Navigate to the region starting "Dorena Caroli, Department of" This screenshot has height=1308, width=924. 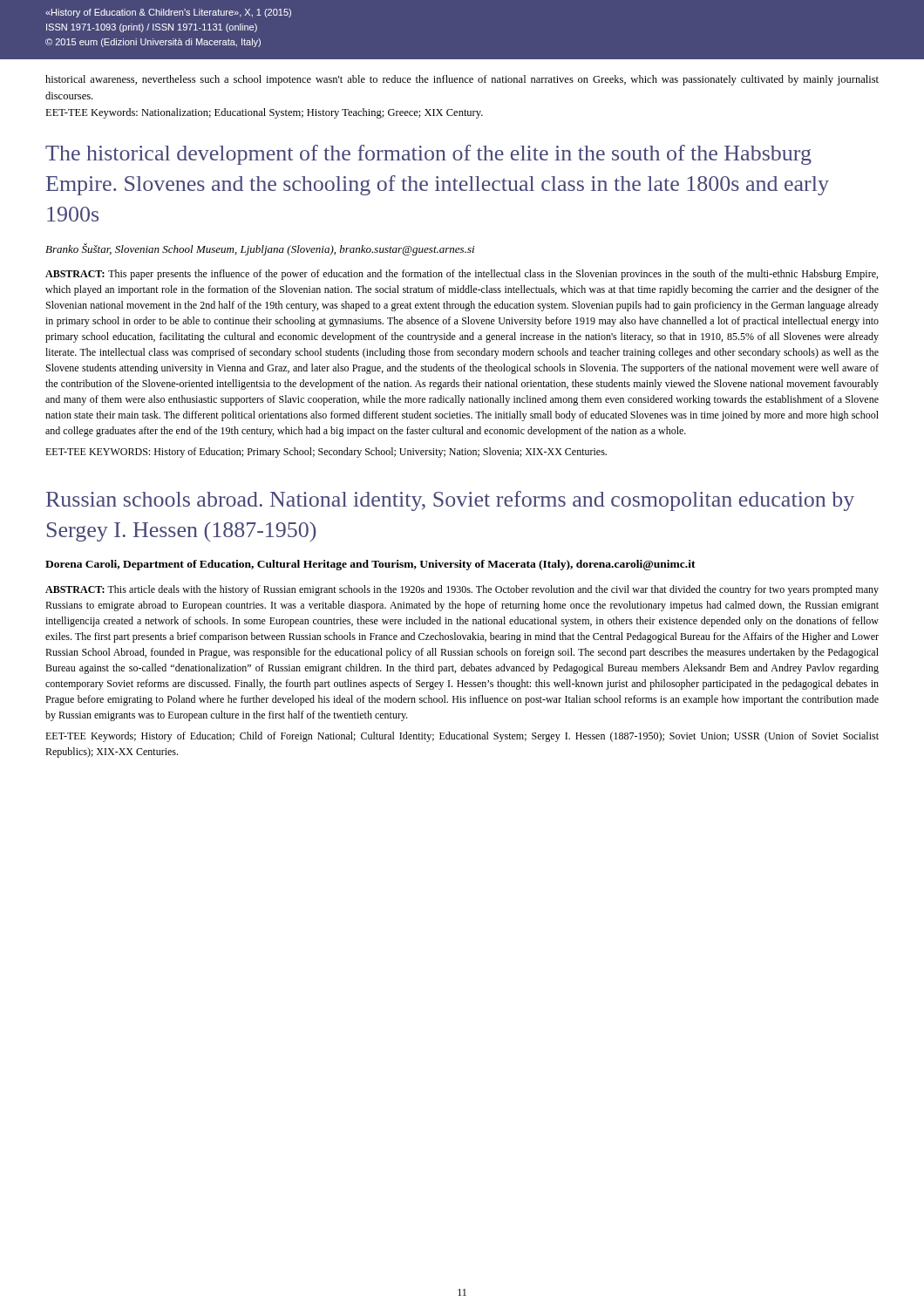point(370,564)
